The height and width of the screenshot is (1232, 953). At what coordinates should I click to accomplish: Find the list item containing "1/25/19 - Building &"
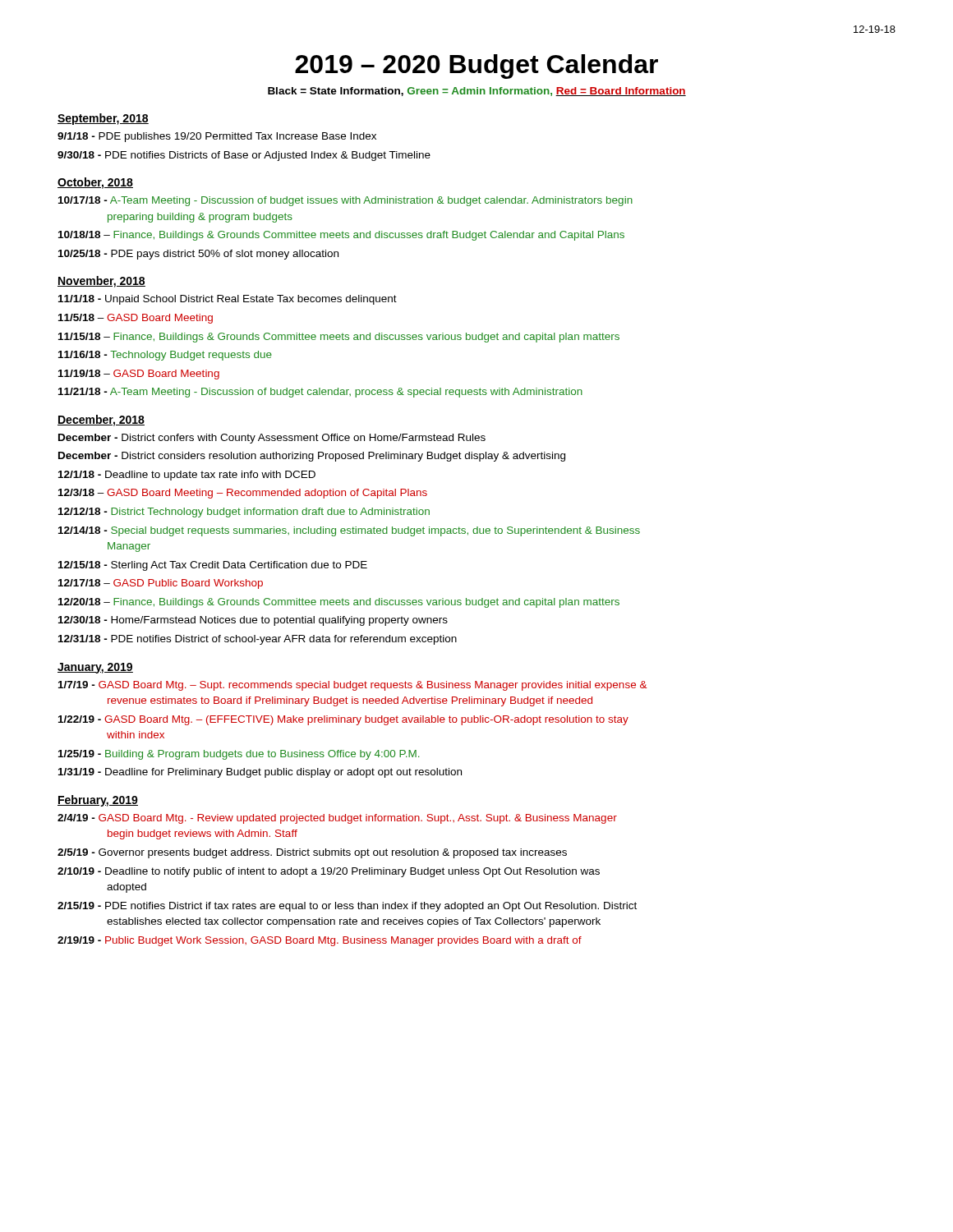pos(239,753)
